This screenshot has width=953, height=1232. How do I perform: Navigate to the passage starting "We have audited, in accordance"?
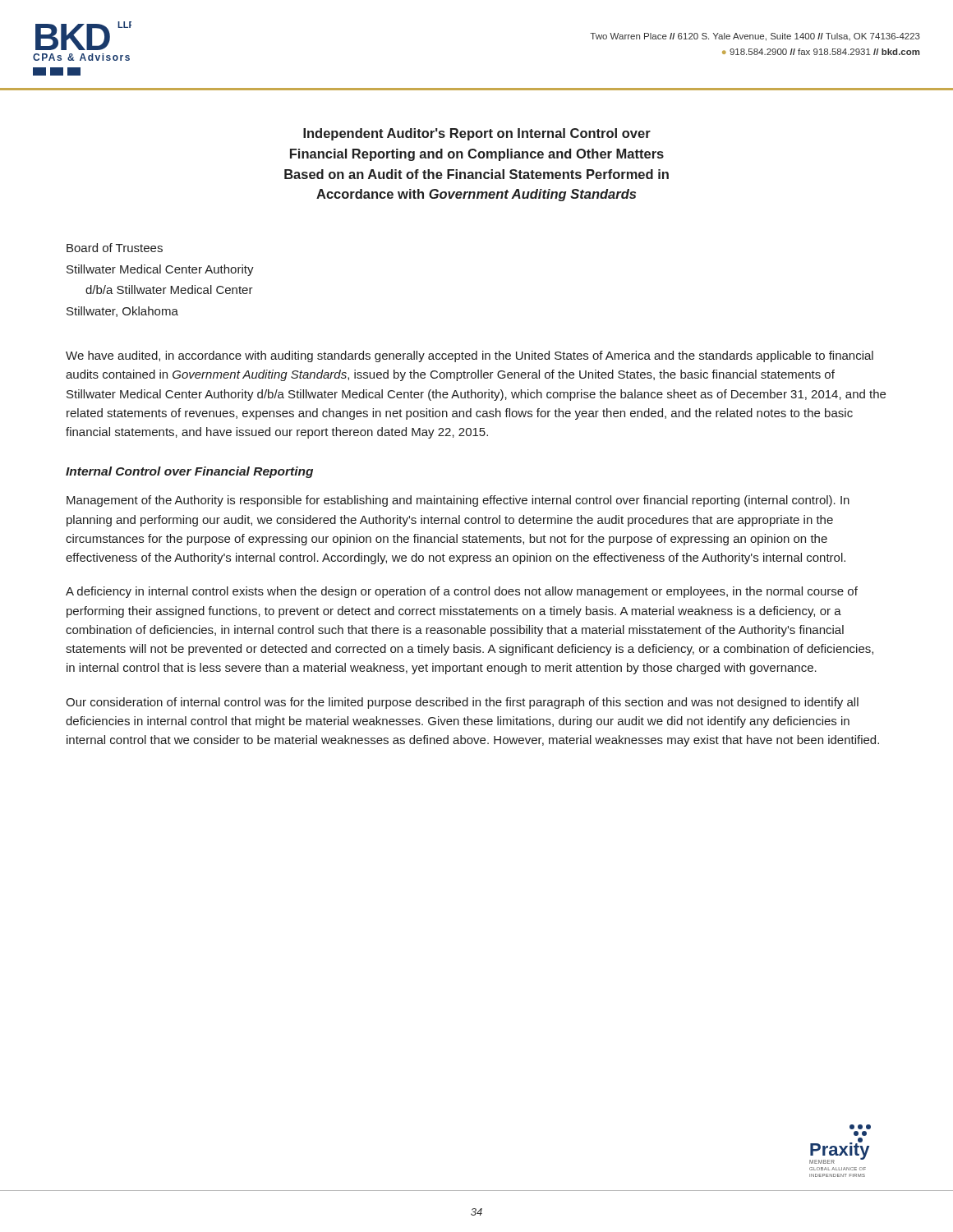point(476,393)
